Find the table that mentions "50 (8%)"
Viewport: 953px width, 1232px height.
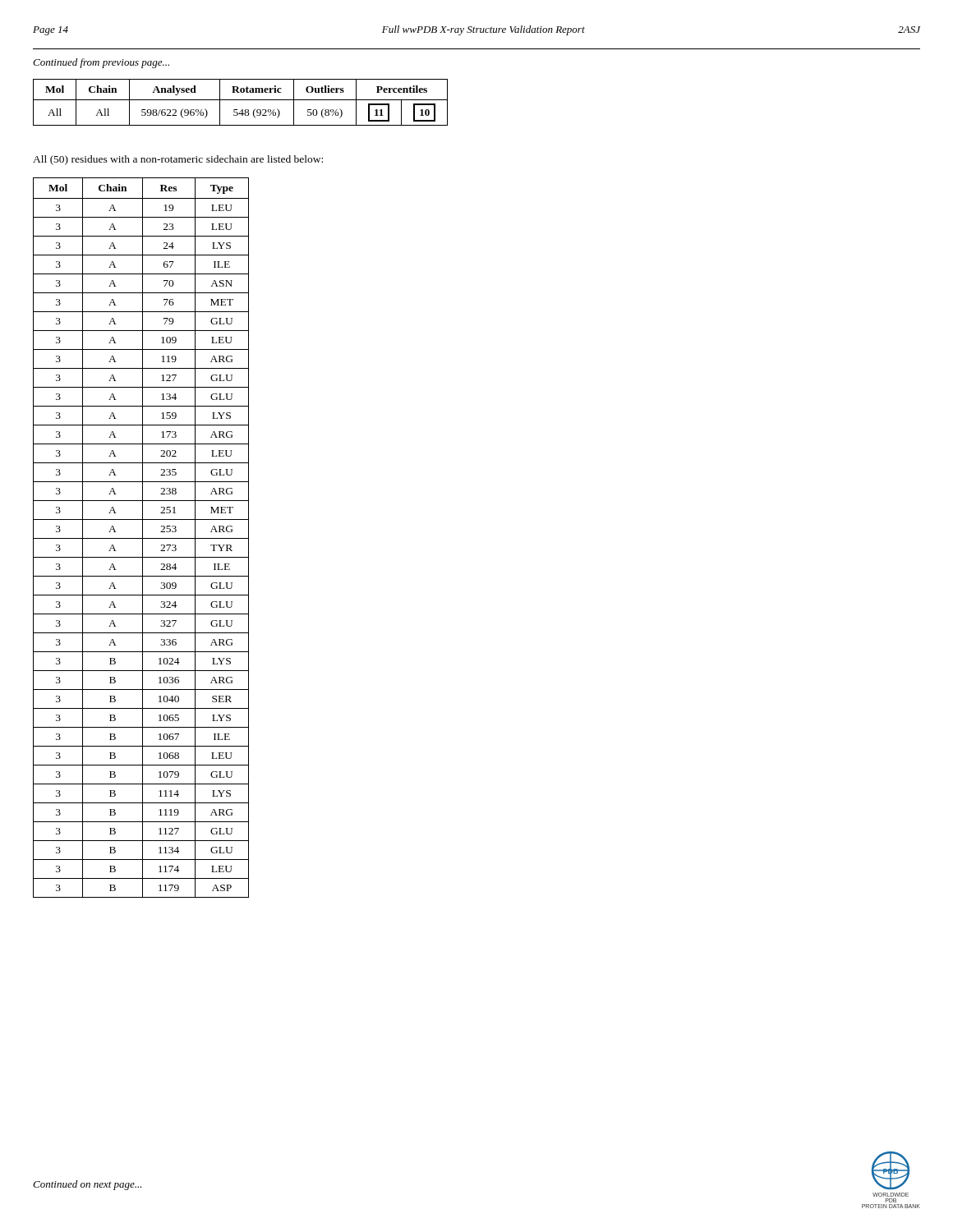pyautogui.click(x=240, y=102)
